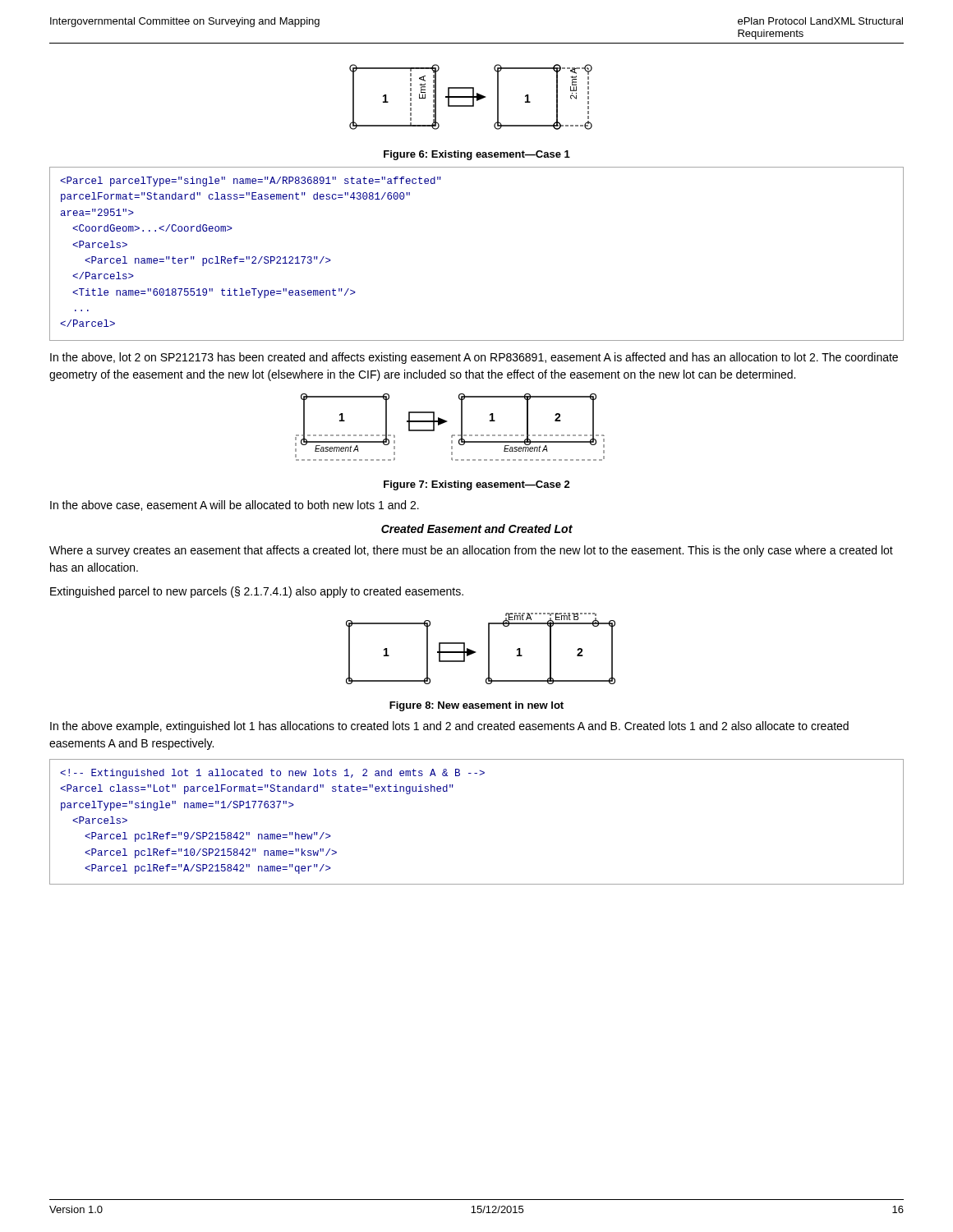Click the passage that begins "Extinguished parcel to new parcels (§ 2.1.7.4.1) also"
Screen dimensions: 1232x953
click(257, 591)
